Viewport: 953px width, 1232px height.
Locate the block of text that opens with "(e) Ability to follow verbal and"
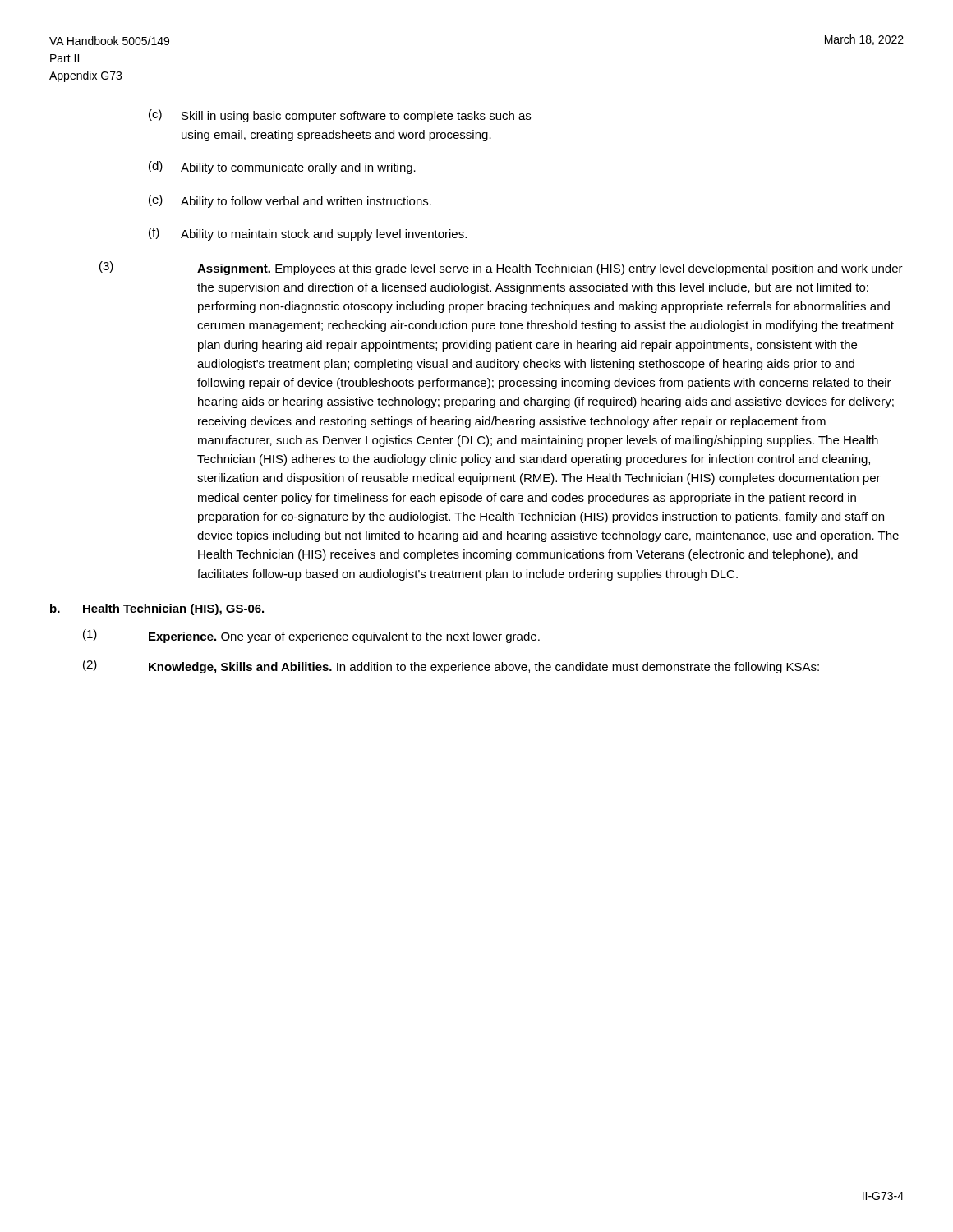[290, 201]
